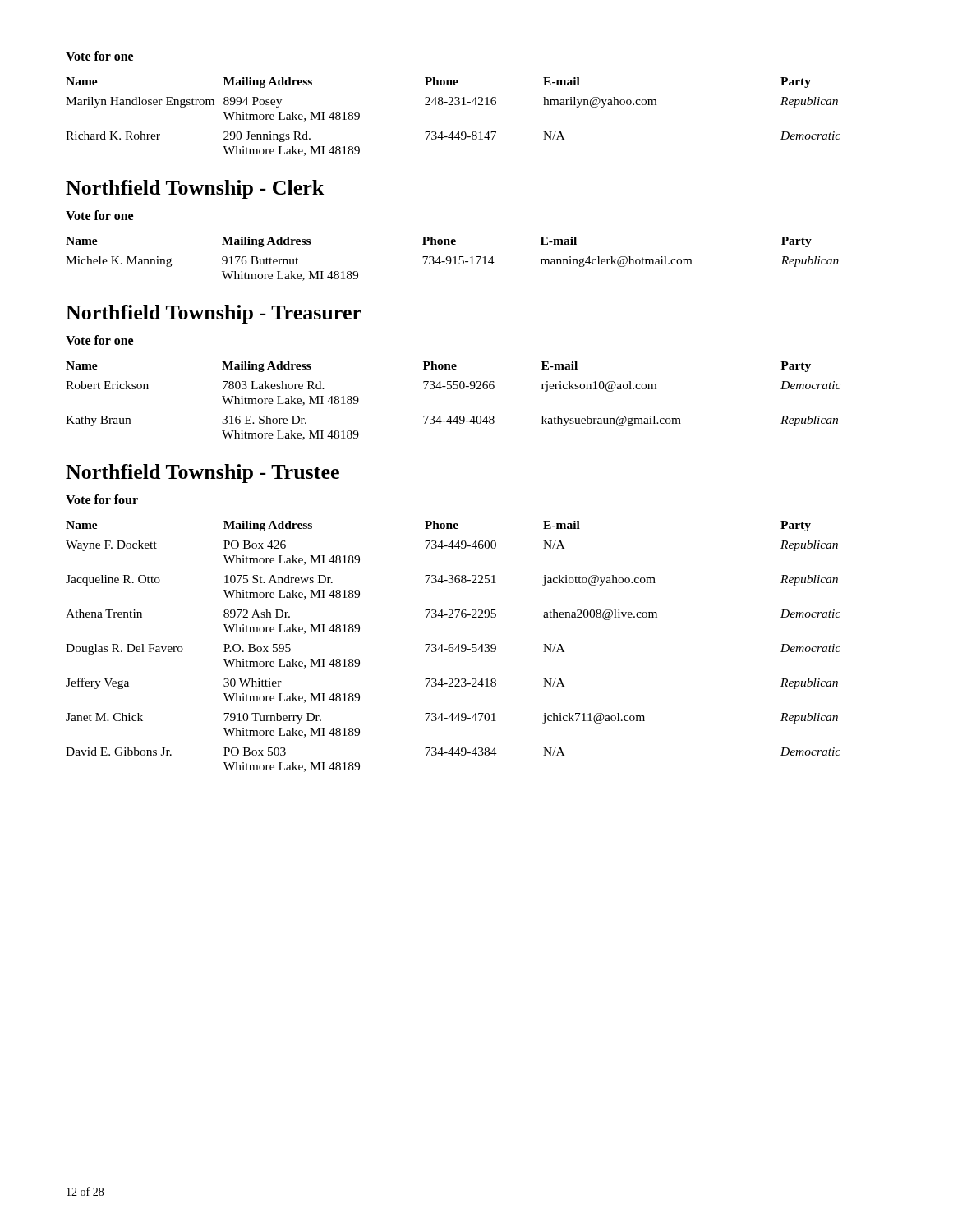The width and height of the screenshot is (953, 1232).
Task: Navigate to the passage starting "Vote for four"
Action: [x=102, y=500]
